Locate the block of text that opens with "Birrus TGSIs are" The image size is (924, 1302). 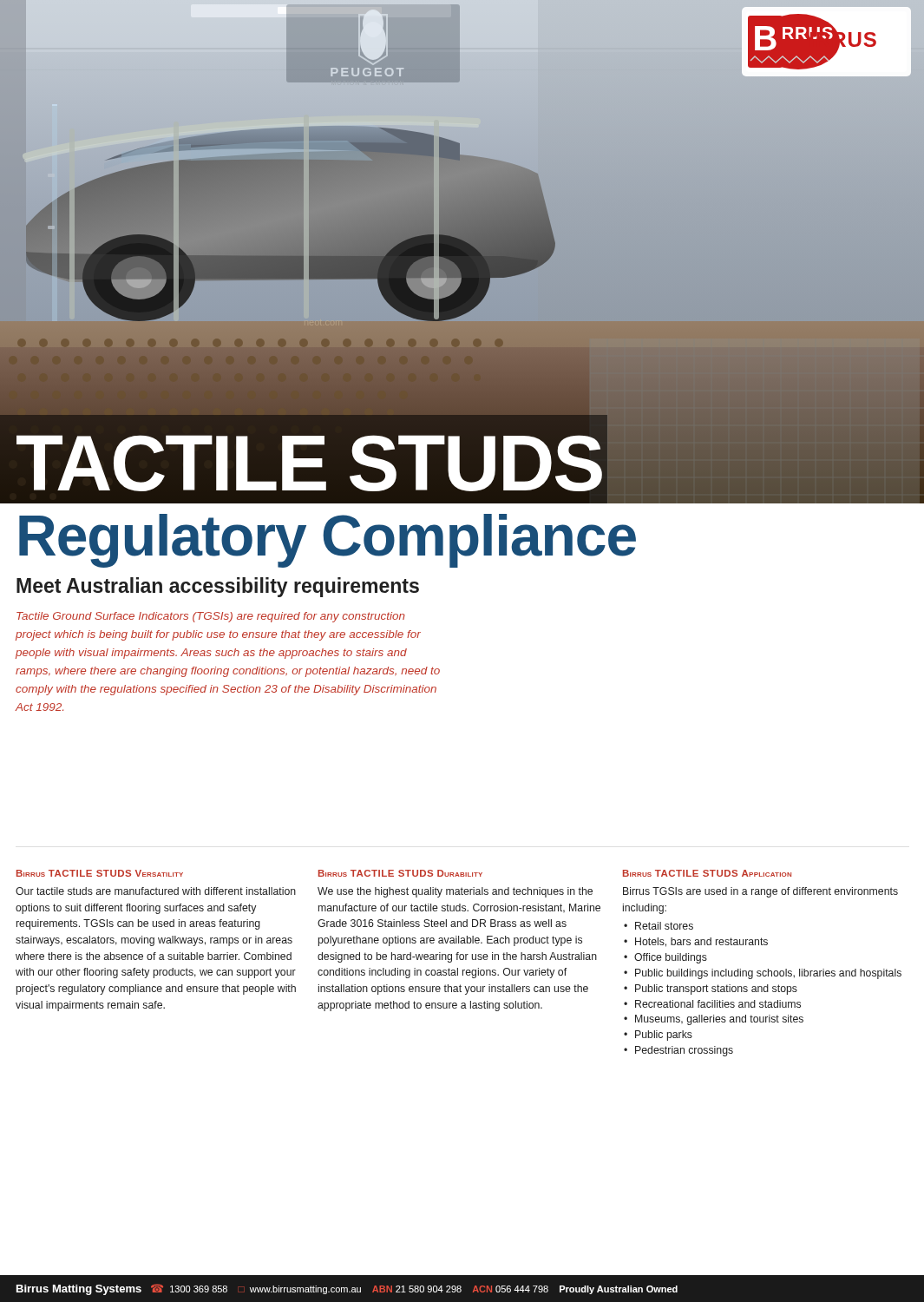760,900
